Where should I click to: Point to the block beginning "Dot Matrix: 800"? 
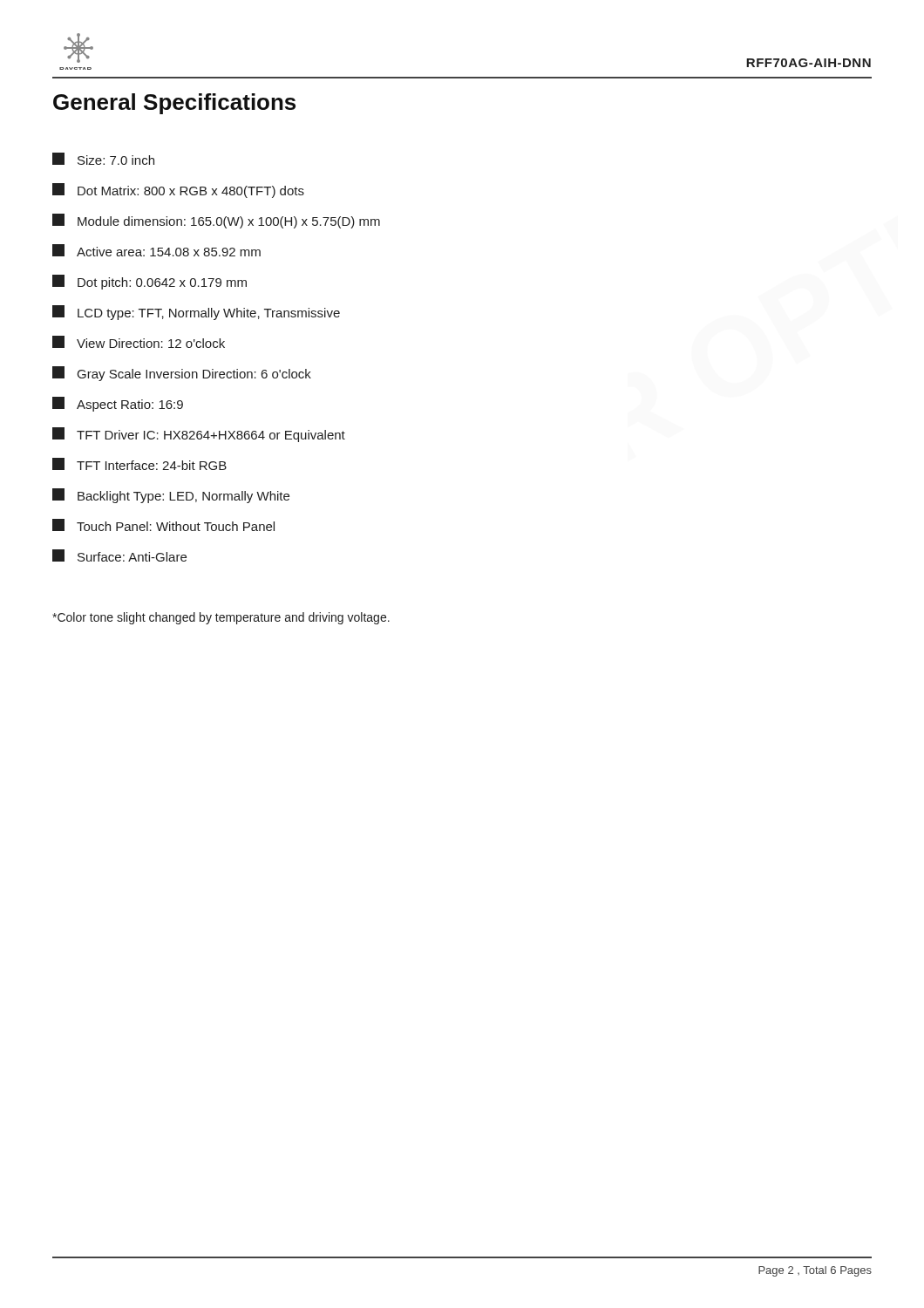tap(178, 191)
